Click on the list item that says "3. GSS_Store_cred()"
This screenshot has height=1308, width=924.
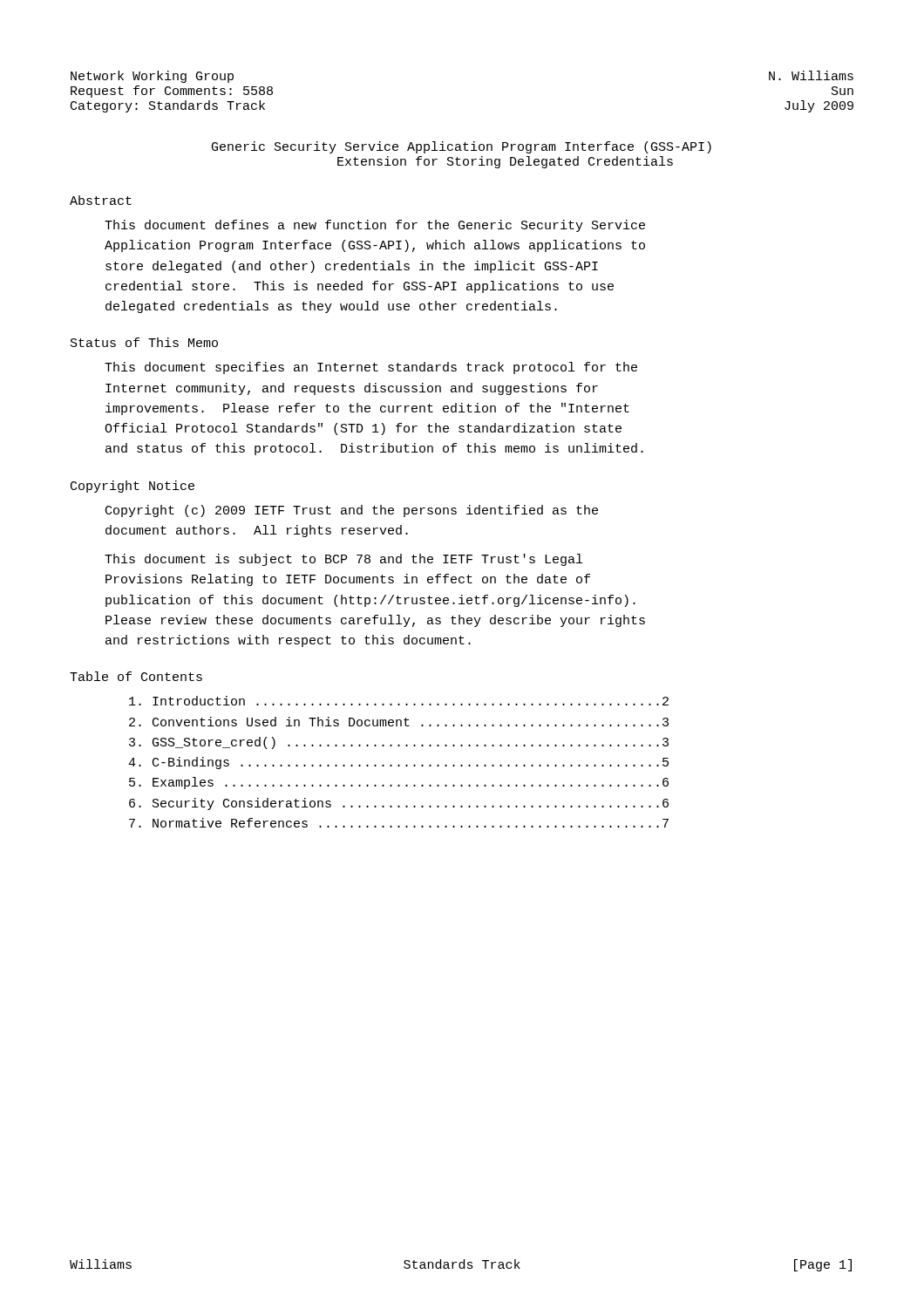pyautogui.click(x=387, y=743)
